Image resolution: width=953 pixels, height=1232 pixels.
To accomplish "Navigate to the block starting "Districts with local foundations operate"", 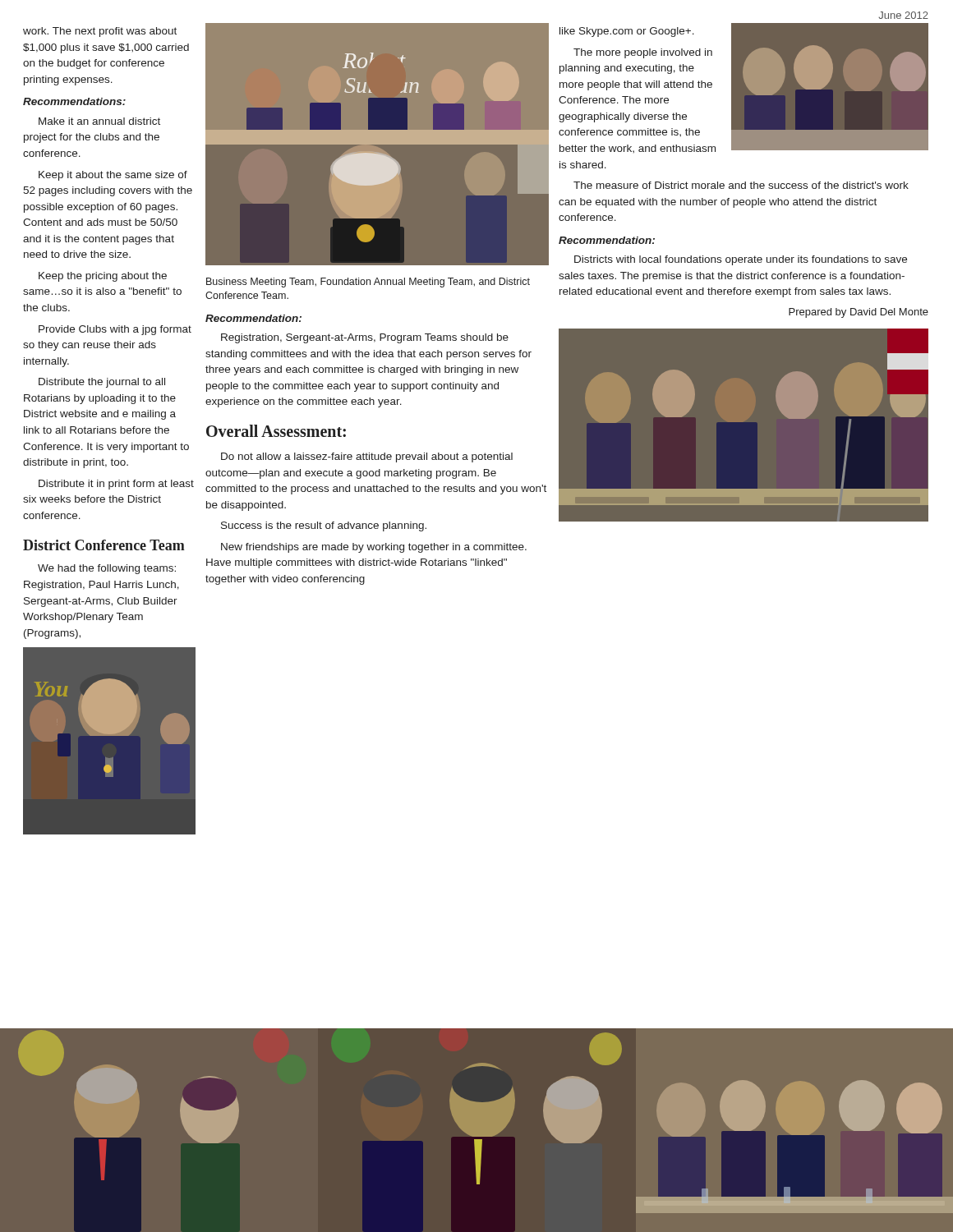I will coord(743,276).
